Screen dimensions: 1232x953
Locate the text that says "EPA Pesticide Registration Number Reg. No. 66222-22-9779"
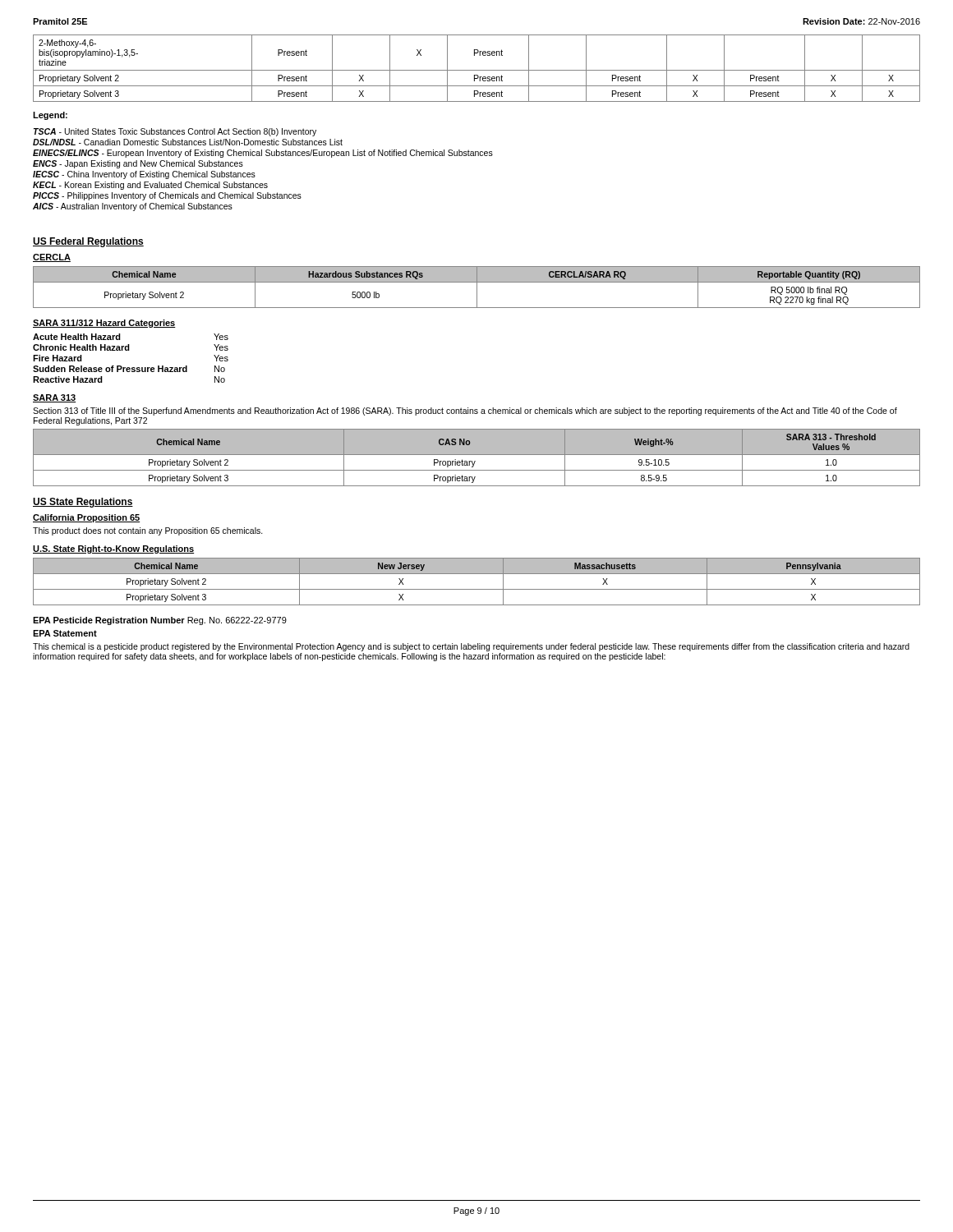[x=160, y=620]
